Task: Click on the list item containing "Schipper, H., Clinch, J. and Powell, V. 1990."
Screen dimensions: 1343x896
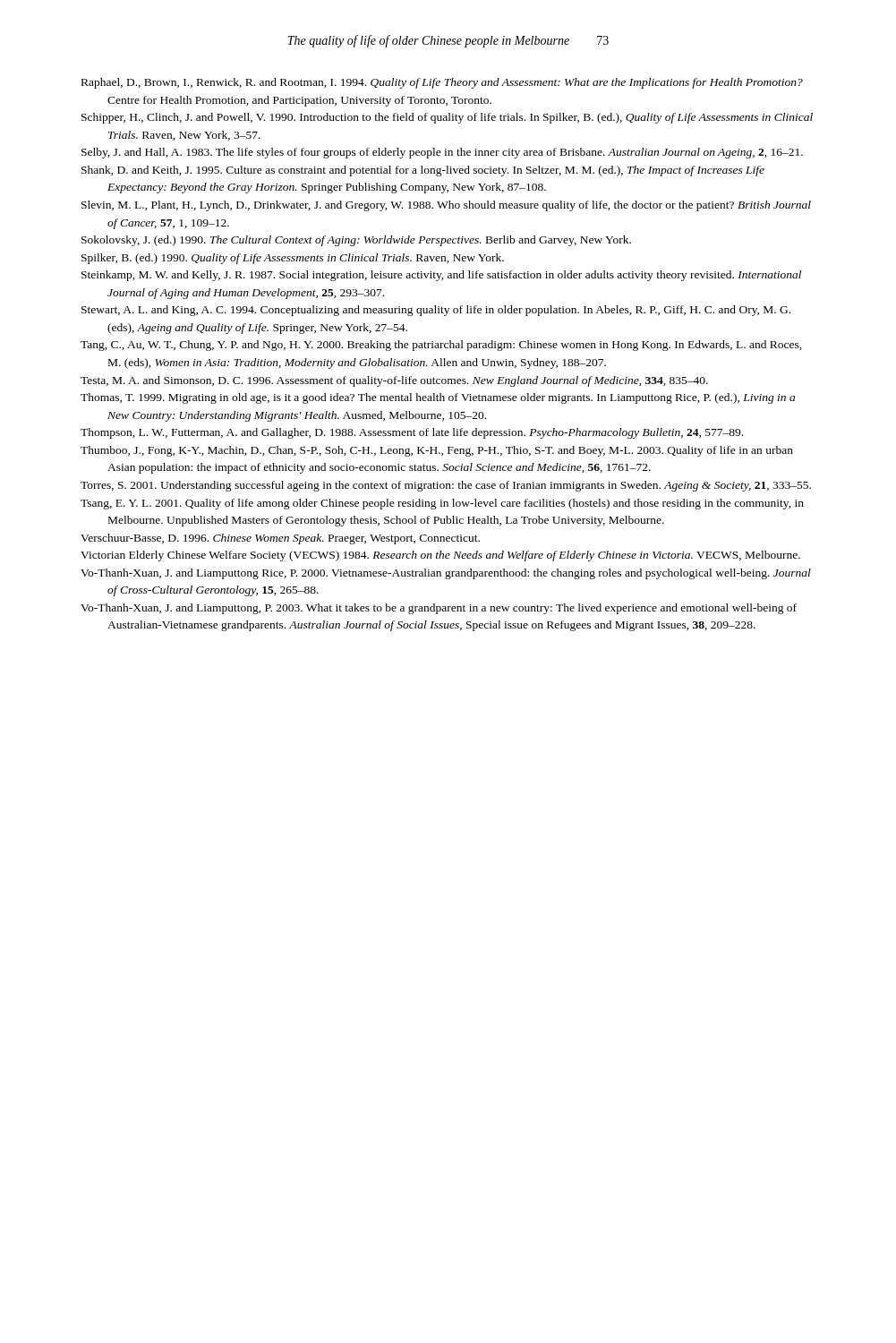Action: [447, 126]
